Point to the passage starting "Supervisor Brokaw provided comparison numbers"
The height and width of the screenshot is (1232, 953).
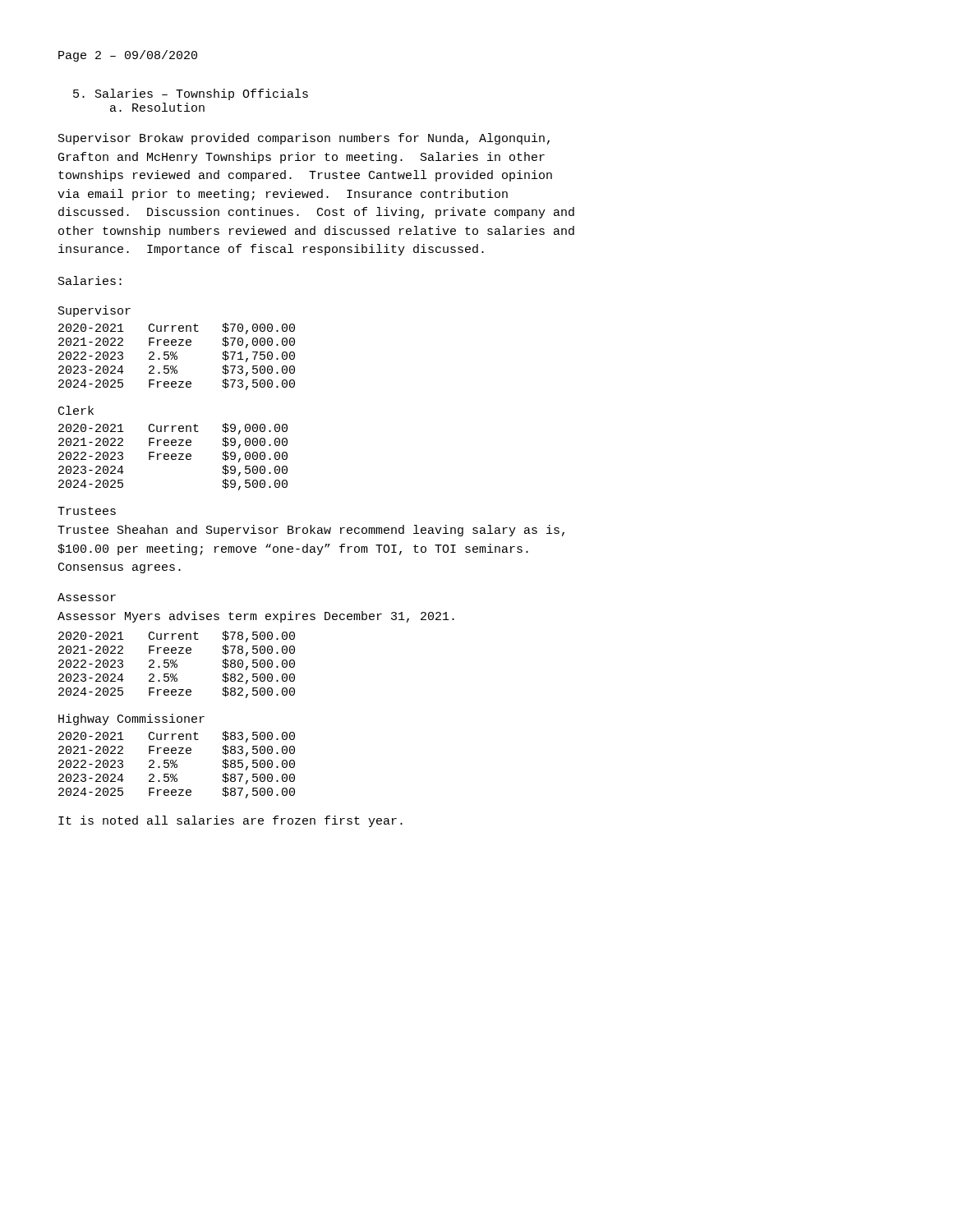click(316, 195)
